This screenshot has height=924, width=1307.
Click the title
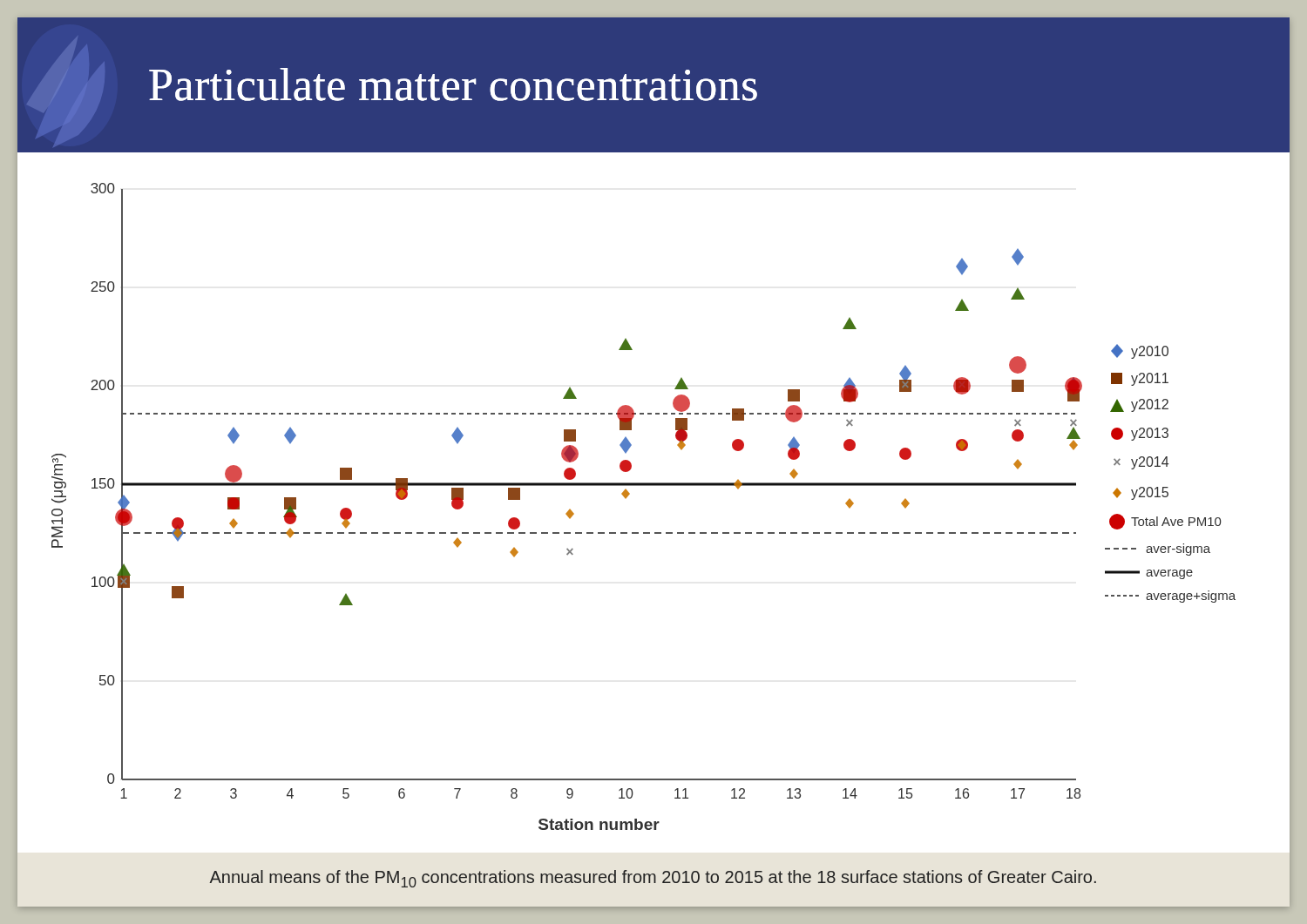coord(453,85)
